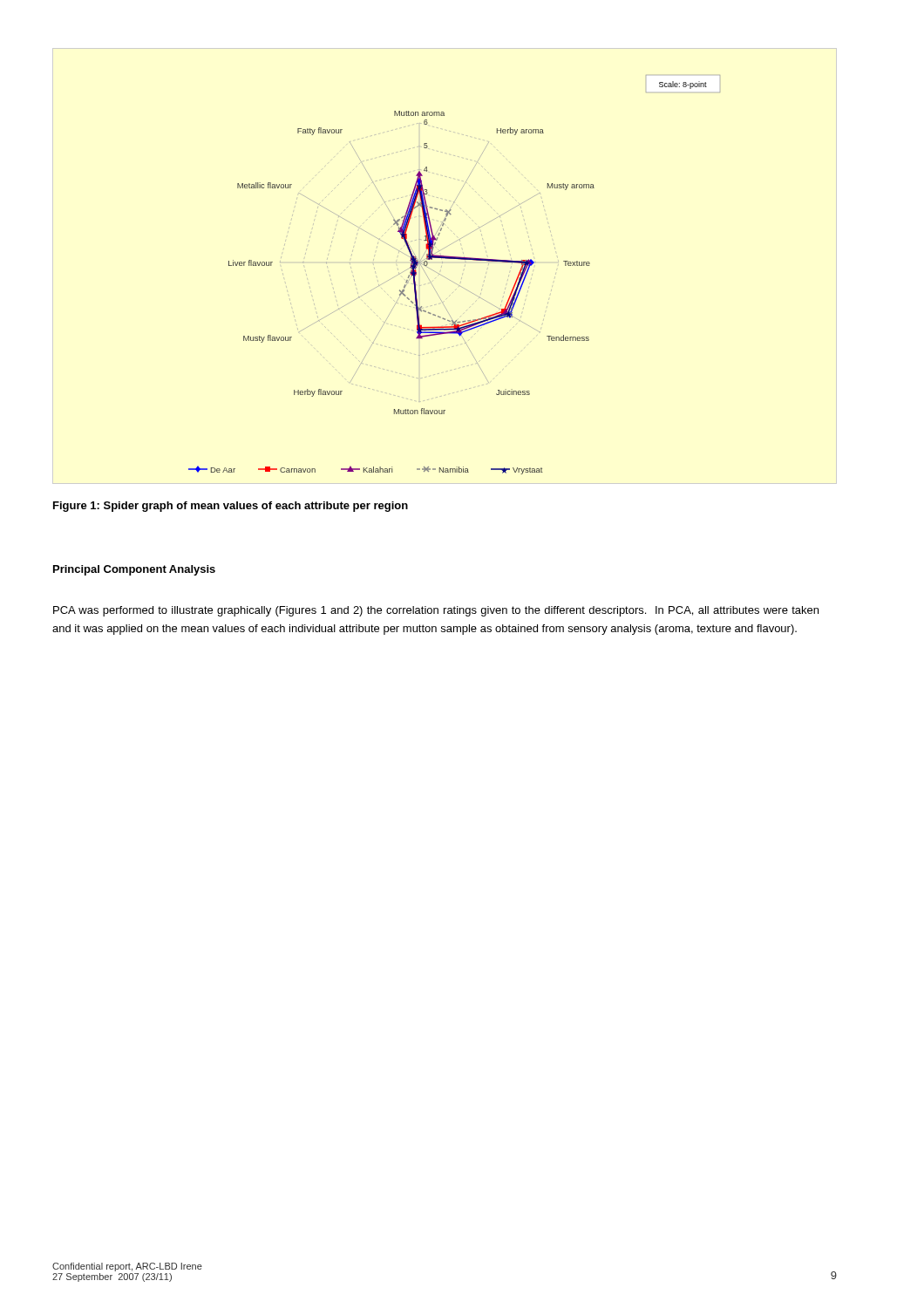
Task: Find the caption on this page that starts "Figure 1: Spider graph of"
Action: click(231, 507)
